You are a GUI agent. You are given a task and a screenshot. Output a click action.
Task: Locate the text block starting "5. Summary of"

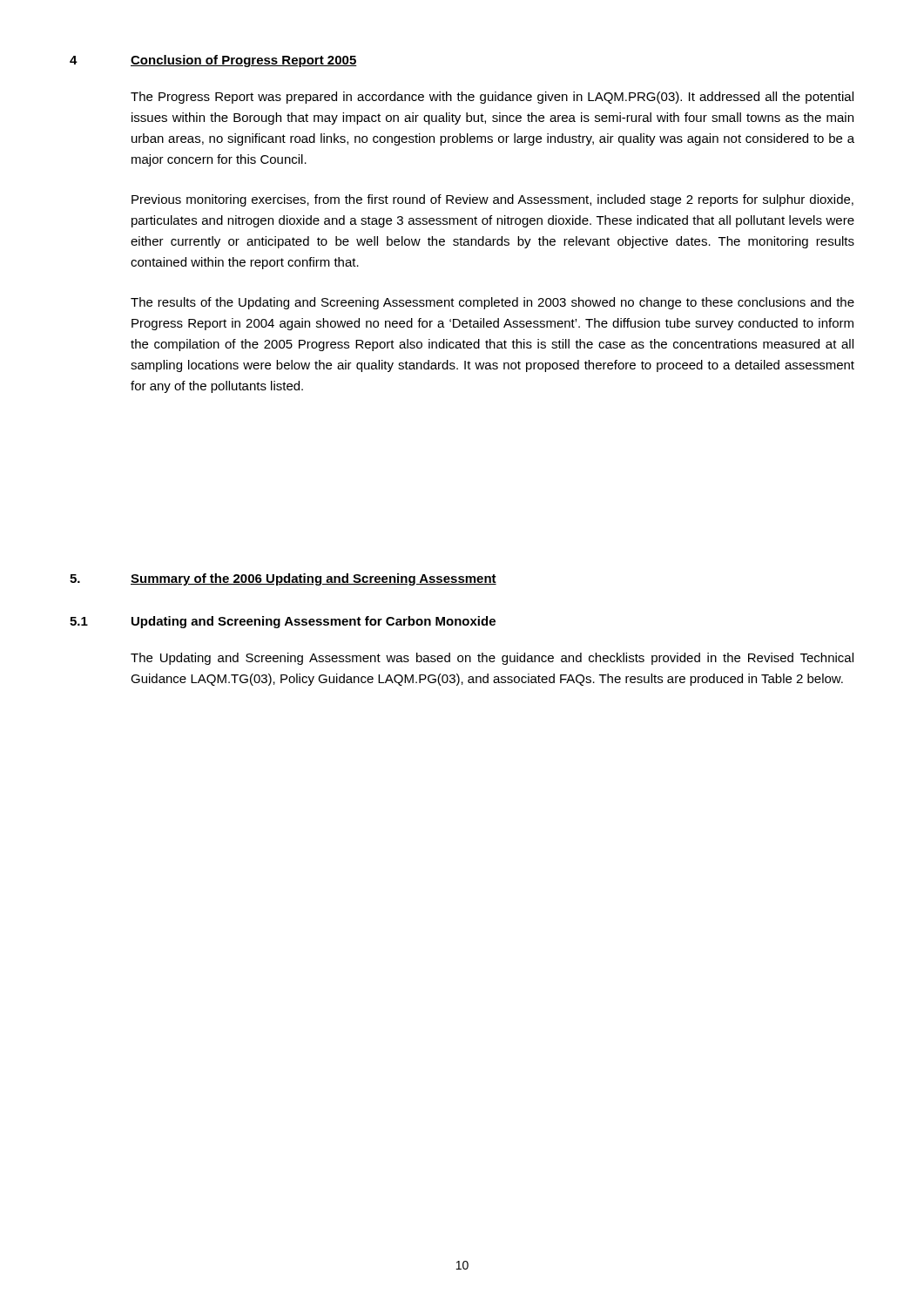(283, 578)
